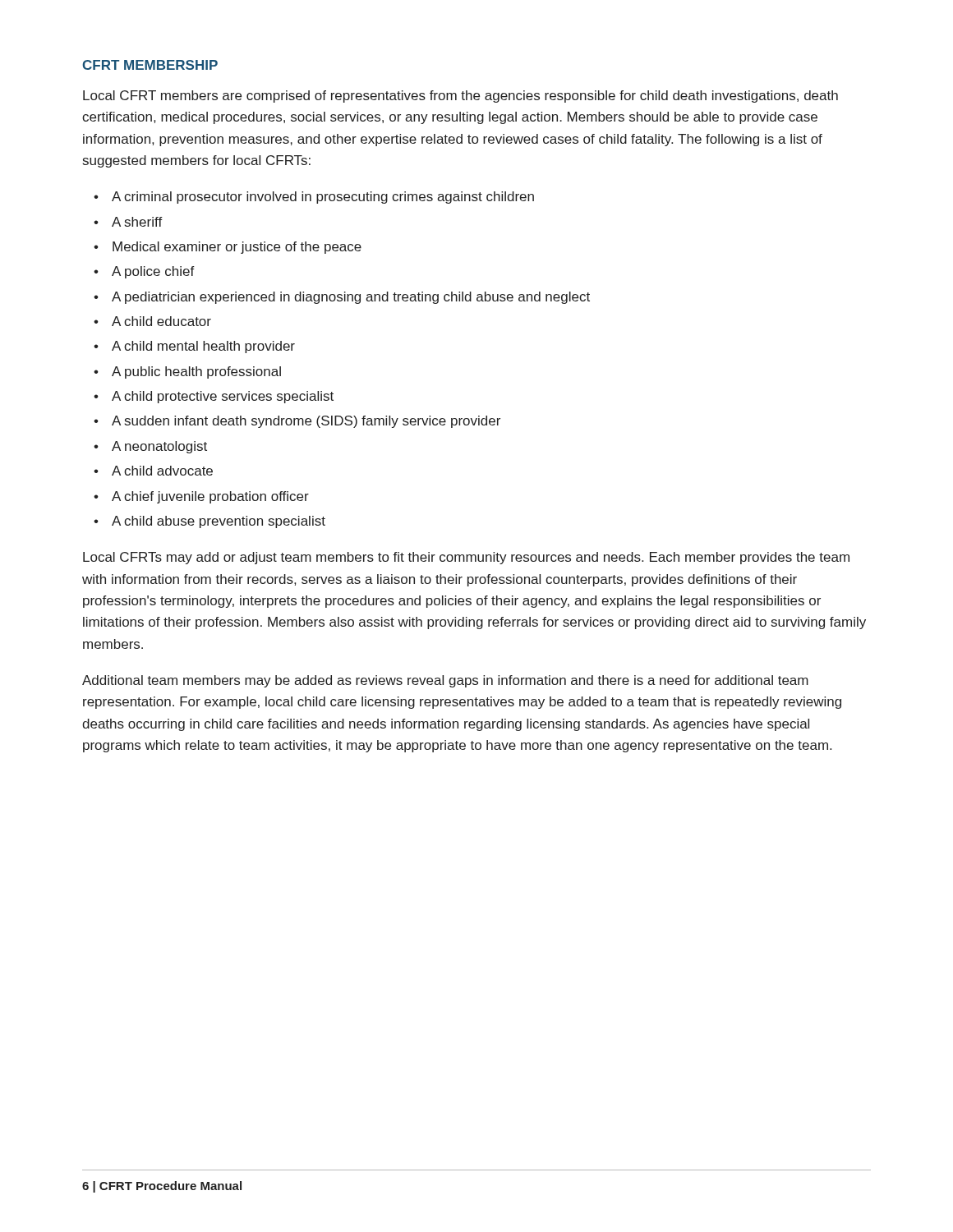The image size is (953, 1232).
Task: Navigate to the passage starting "A child mental health provider"
Action: 203,347
